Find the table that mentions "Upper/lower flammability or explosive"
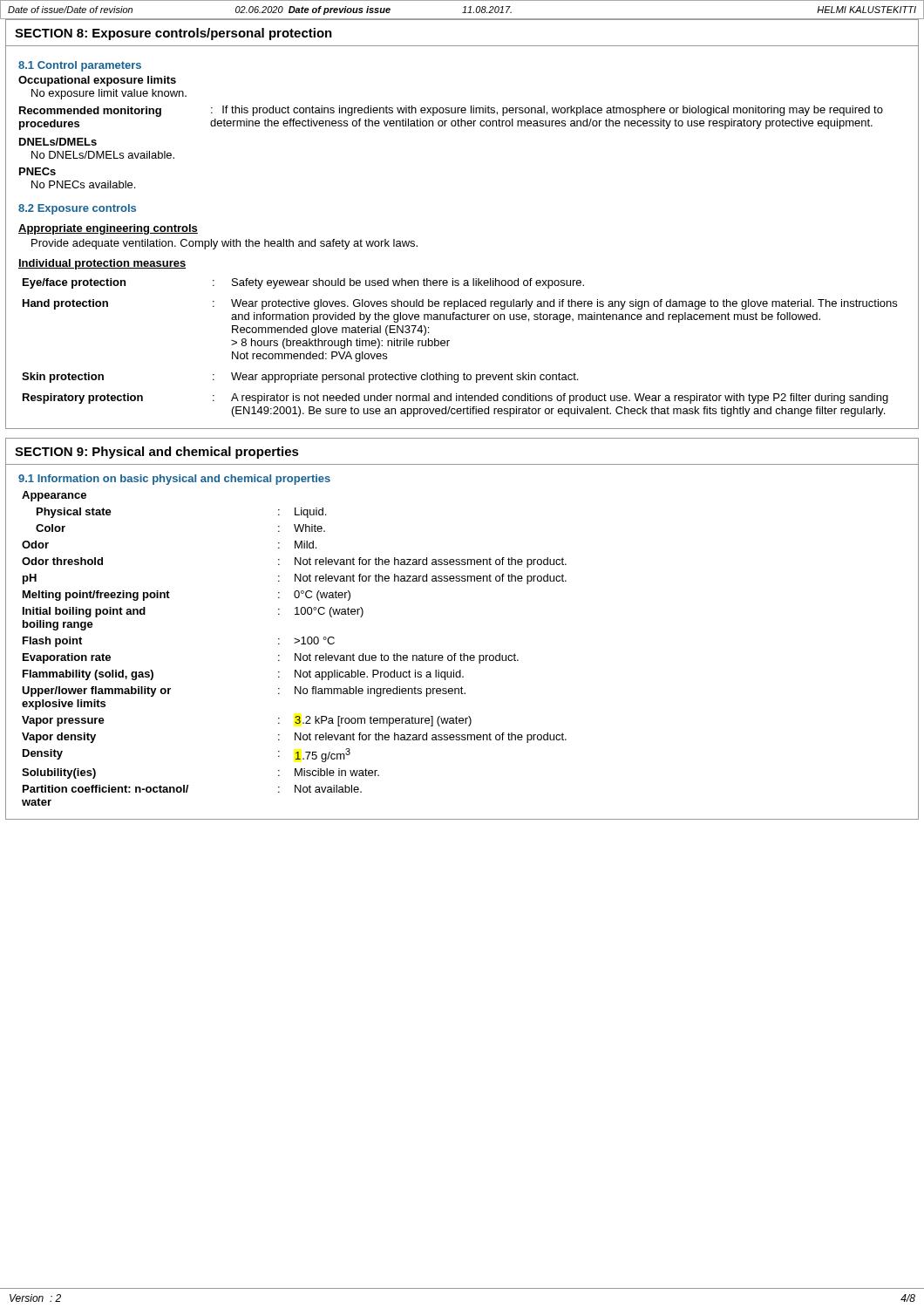 462,649
